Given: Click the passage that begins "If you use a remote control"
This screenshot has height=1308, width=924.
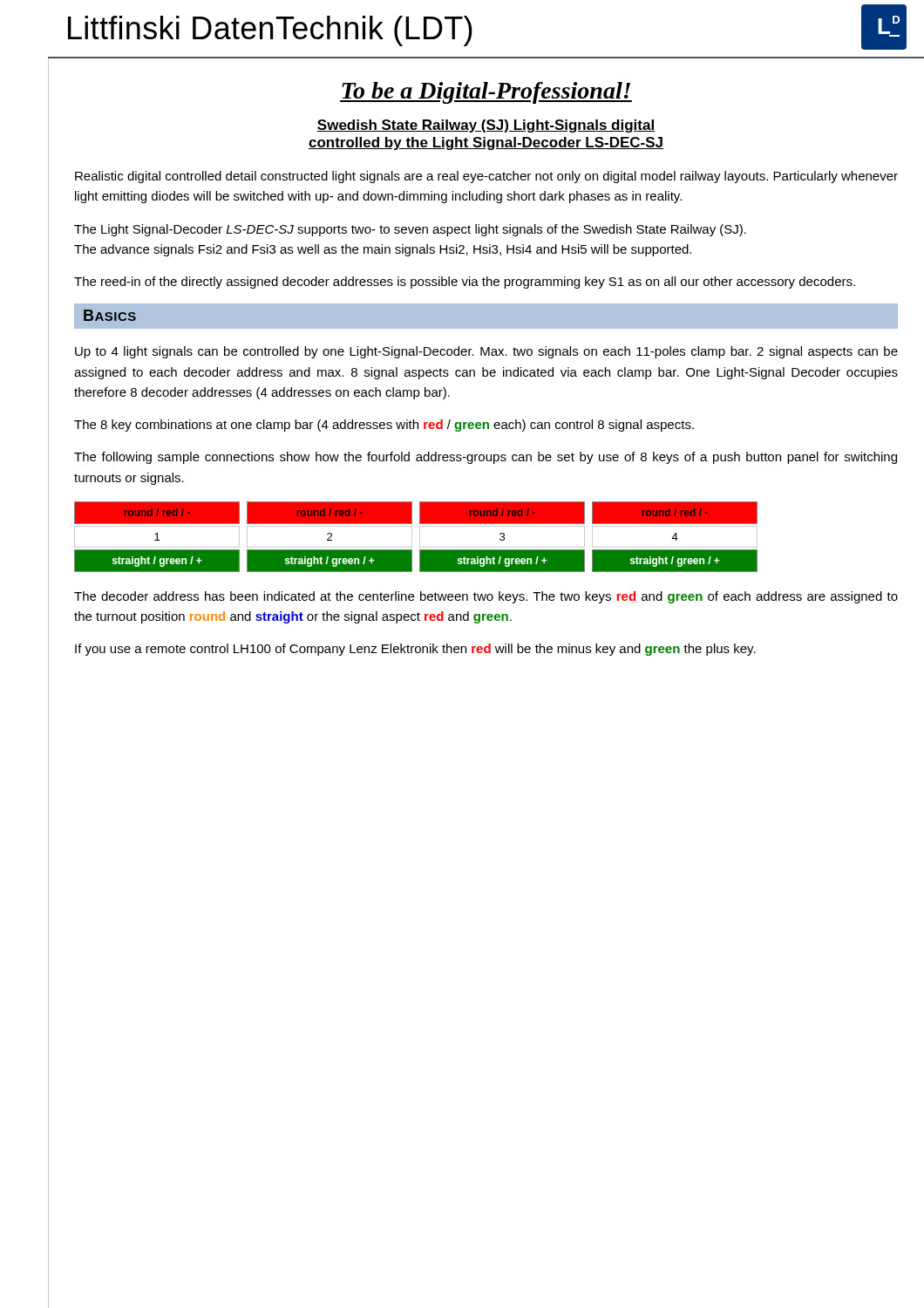Looking at the screenshot, I should (x=415, y=649).
